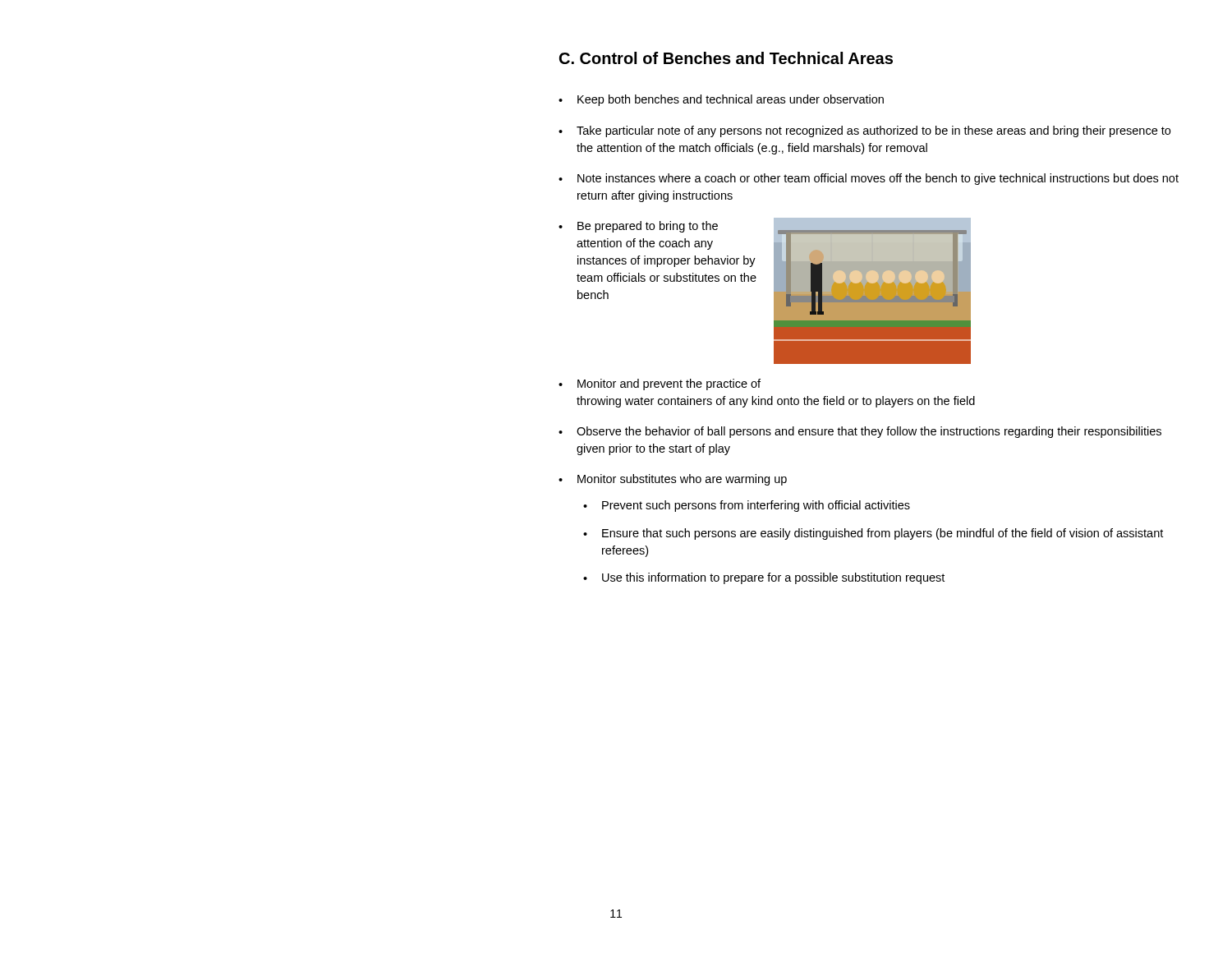Select the photo
1232x953 pixels.
(872, 291)
